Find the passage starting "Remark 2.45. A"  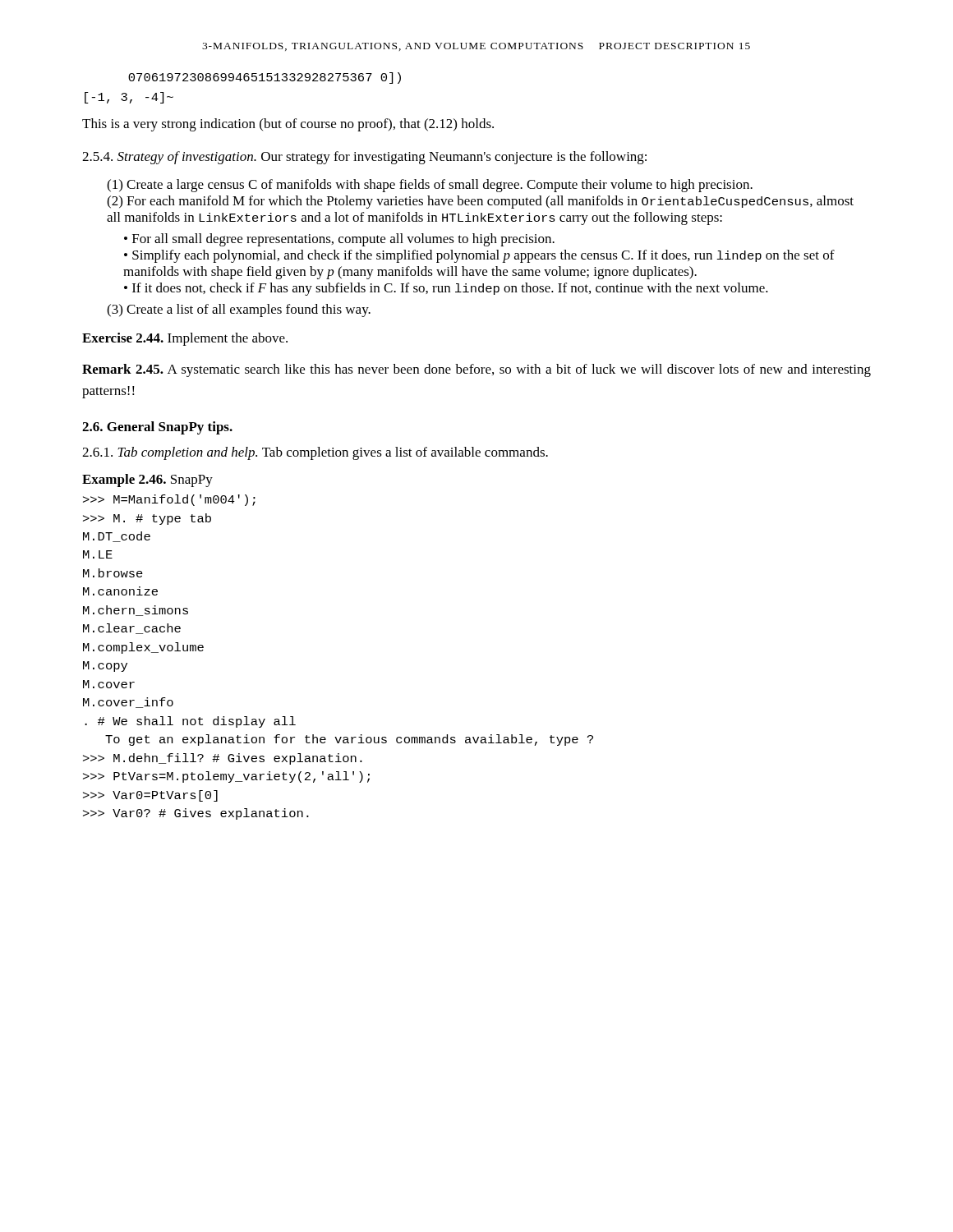click(x=476, y=380)
